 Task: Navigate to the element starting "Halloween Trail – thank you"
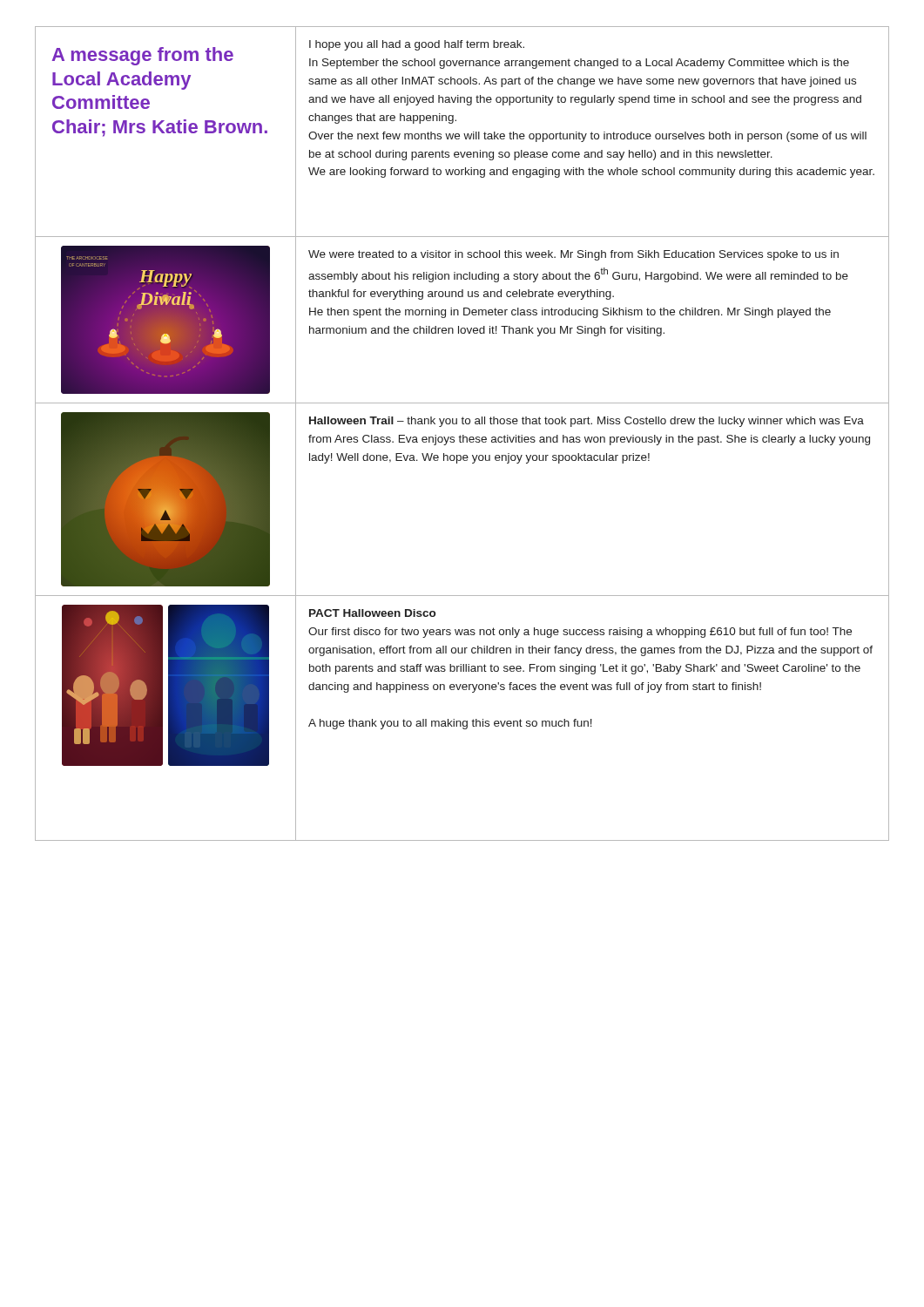click(x=590, y=439)
